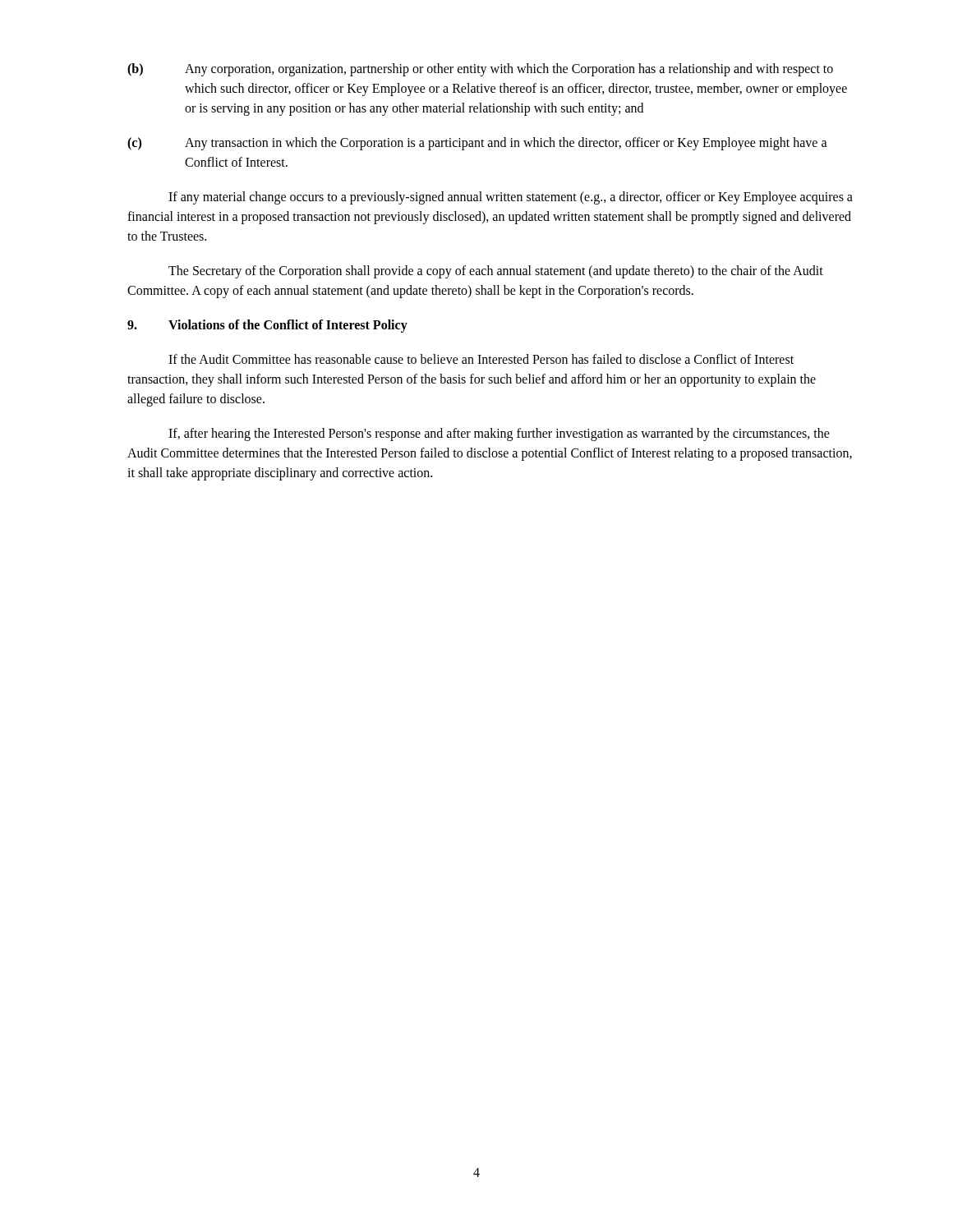The width and height of the screenshot is (953, 1232).
Task: Select the text block starting "If any material change occurs"
Action: [x=490, y=216]
